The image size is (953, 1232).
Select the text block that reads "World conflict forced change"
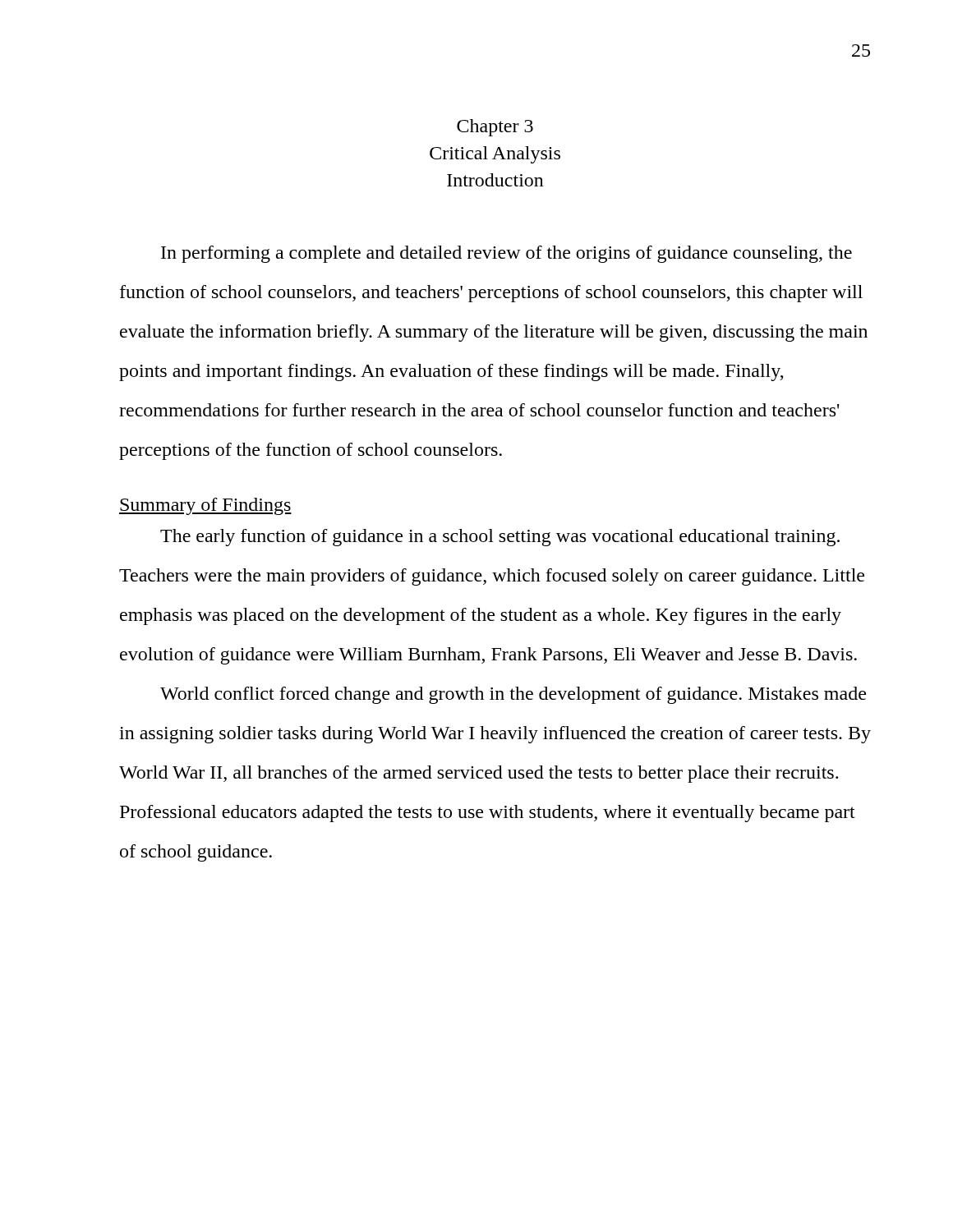[495, 772]
